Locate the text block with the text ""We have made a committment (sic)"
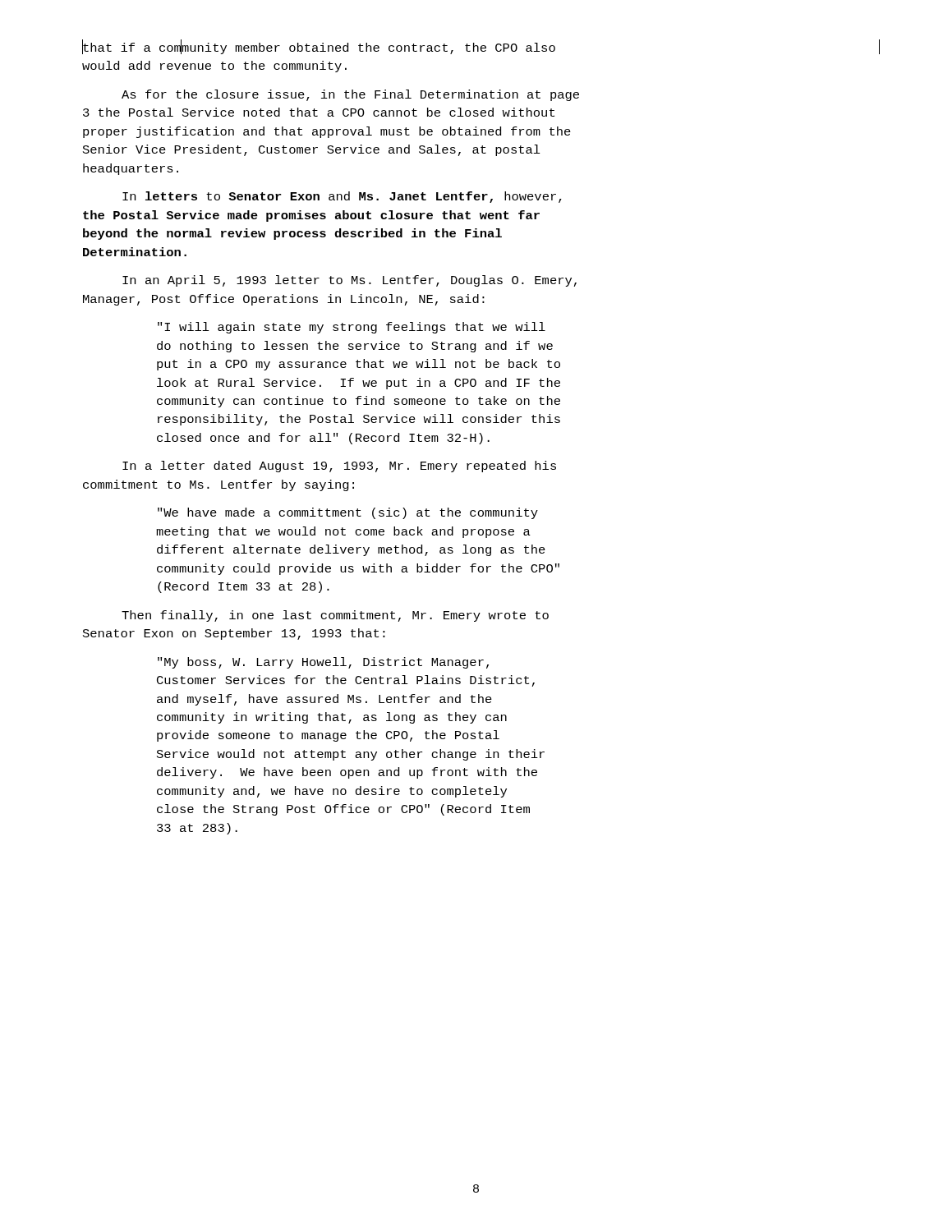Viewport: 952px width, 1232px height. click(x=505, y=551)
